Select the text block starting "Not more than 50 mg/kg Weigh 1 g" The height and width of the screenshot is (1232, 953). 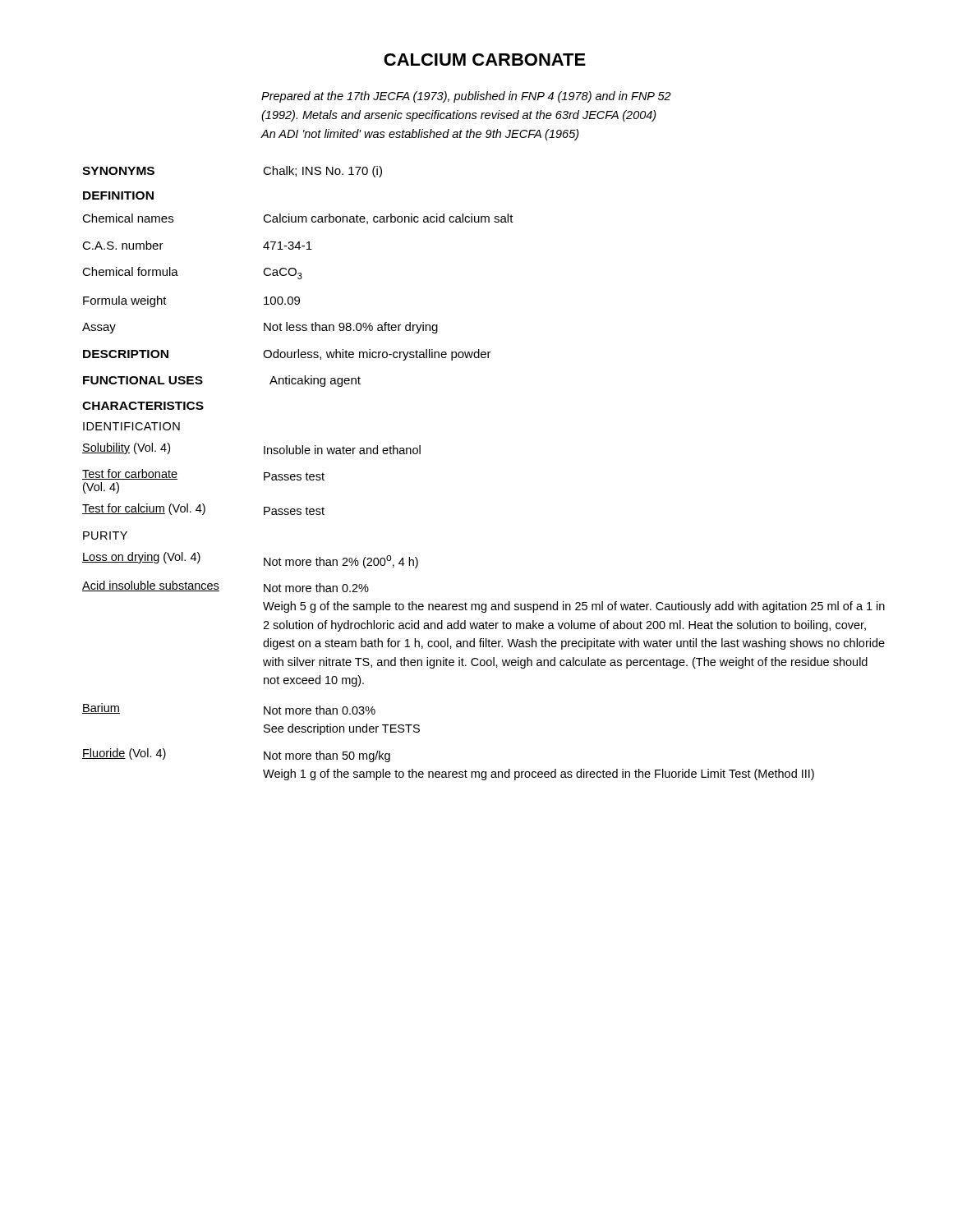pyautogui.click(x=539, y=765)
